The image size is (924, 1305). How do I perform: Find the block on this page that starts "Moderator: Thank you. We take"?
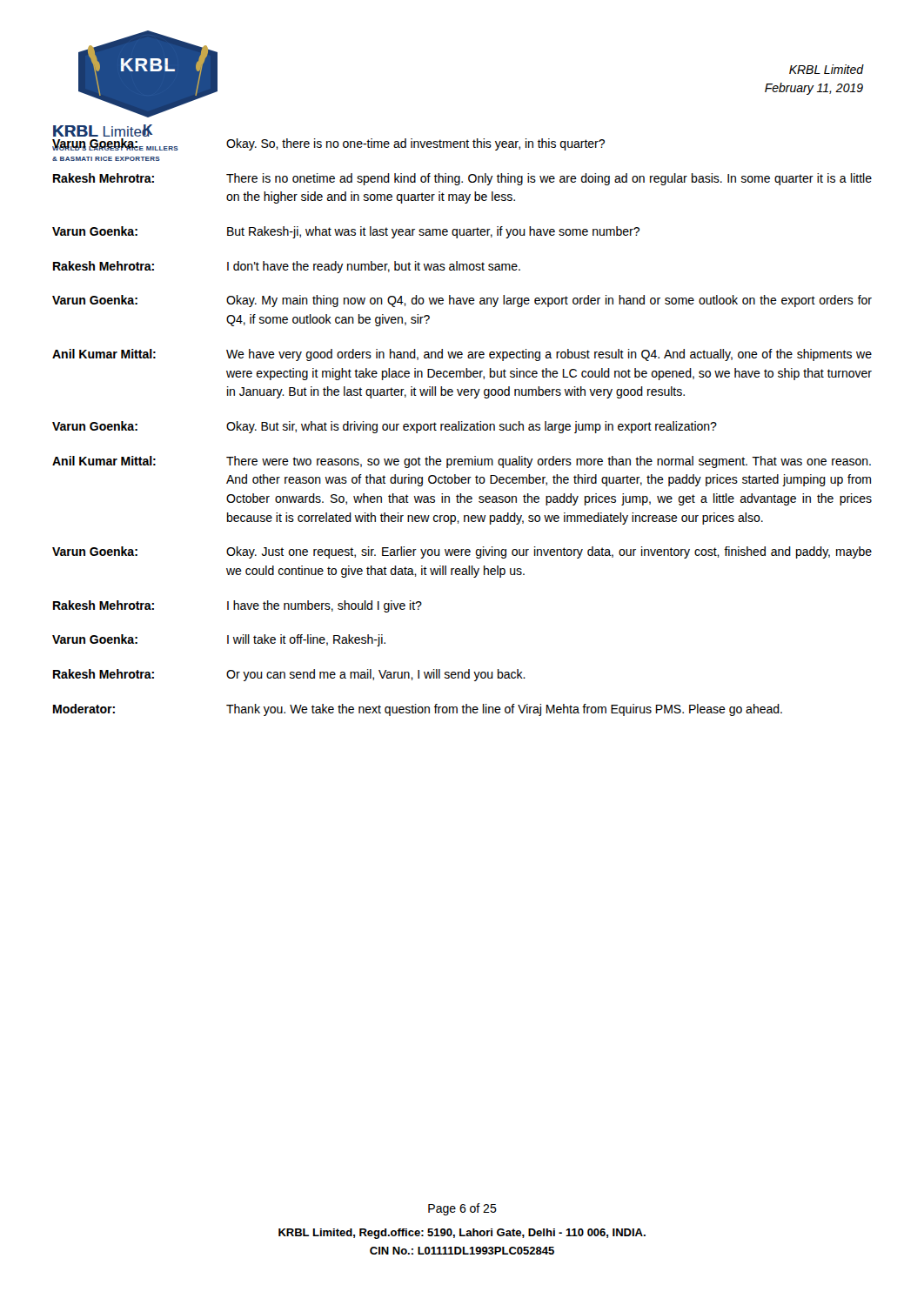tap(462, 710)
